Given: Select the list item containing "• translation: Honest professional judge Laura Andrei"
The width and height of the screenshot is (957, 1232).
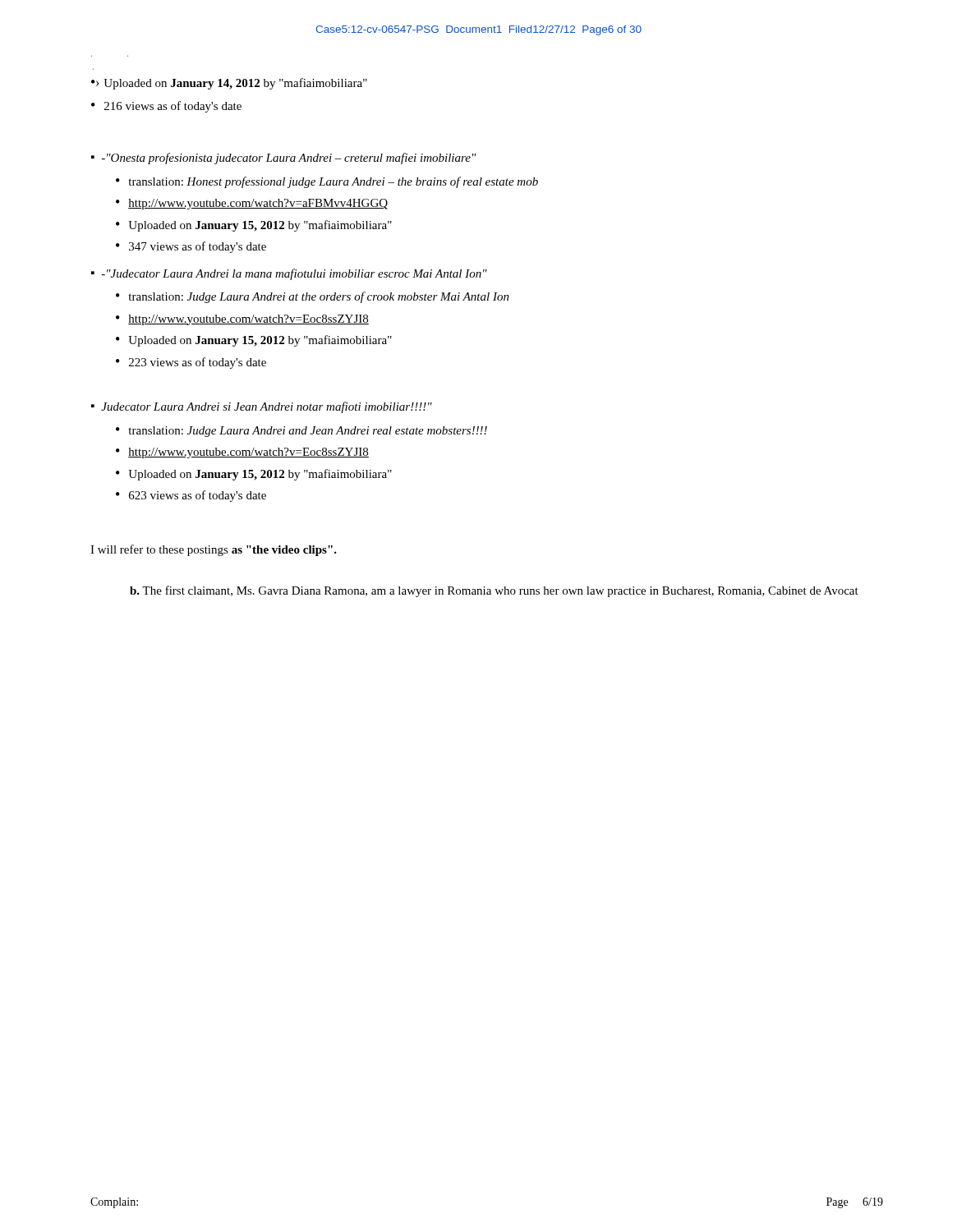Looking at the screenshot, I should coord(327,181).
